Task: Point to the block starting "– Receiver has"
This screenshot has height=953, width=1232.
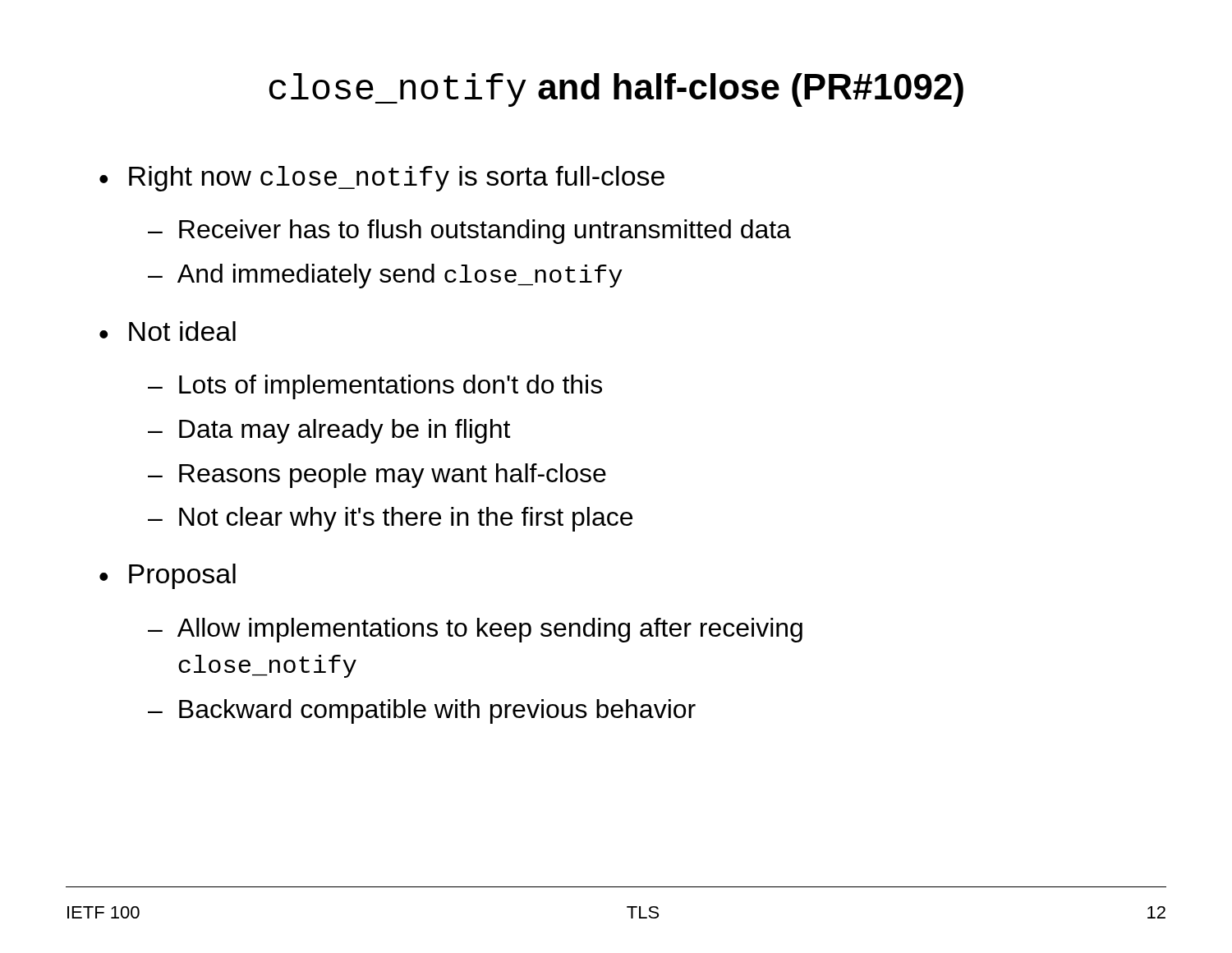Action: (x=641, y=230)
